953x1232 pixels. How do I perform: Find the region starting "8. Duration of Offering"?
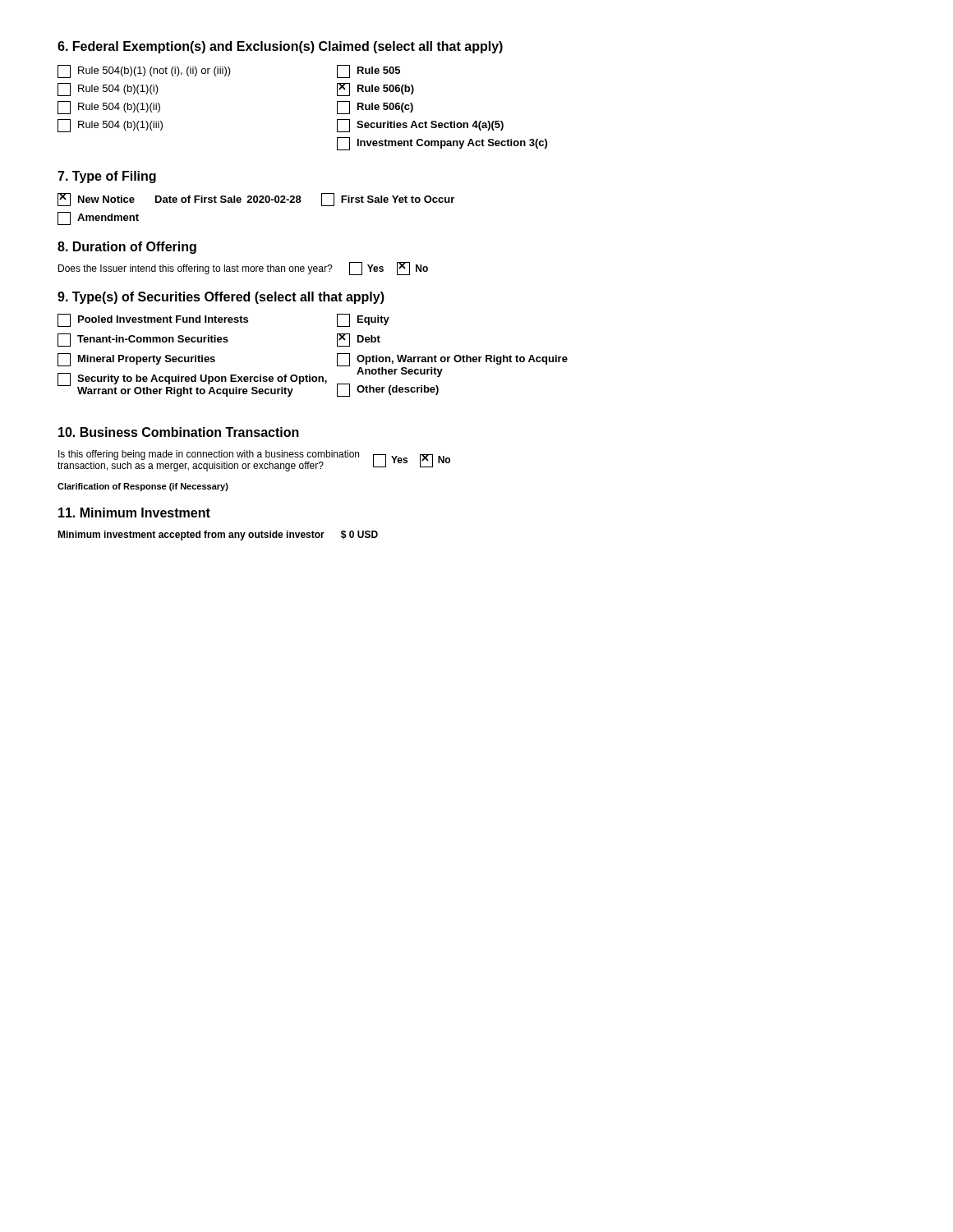coord(127,247)
